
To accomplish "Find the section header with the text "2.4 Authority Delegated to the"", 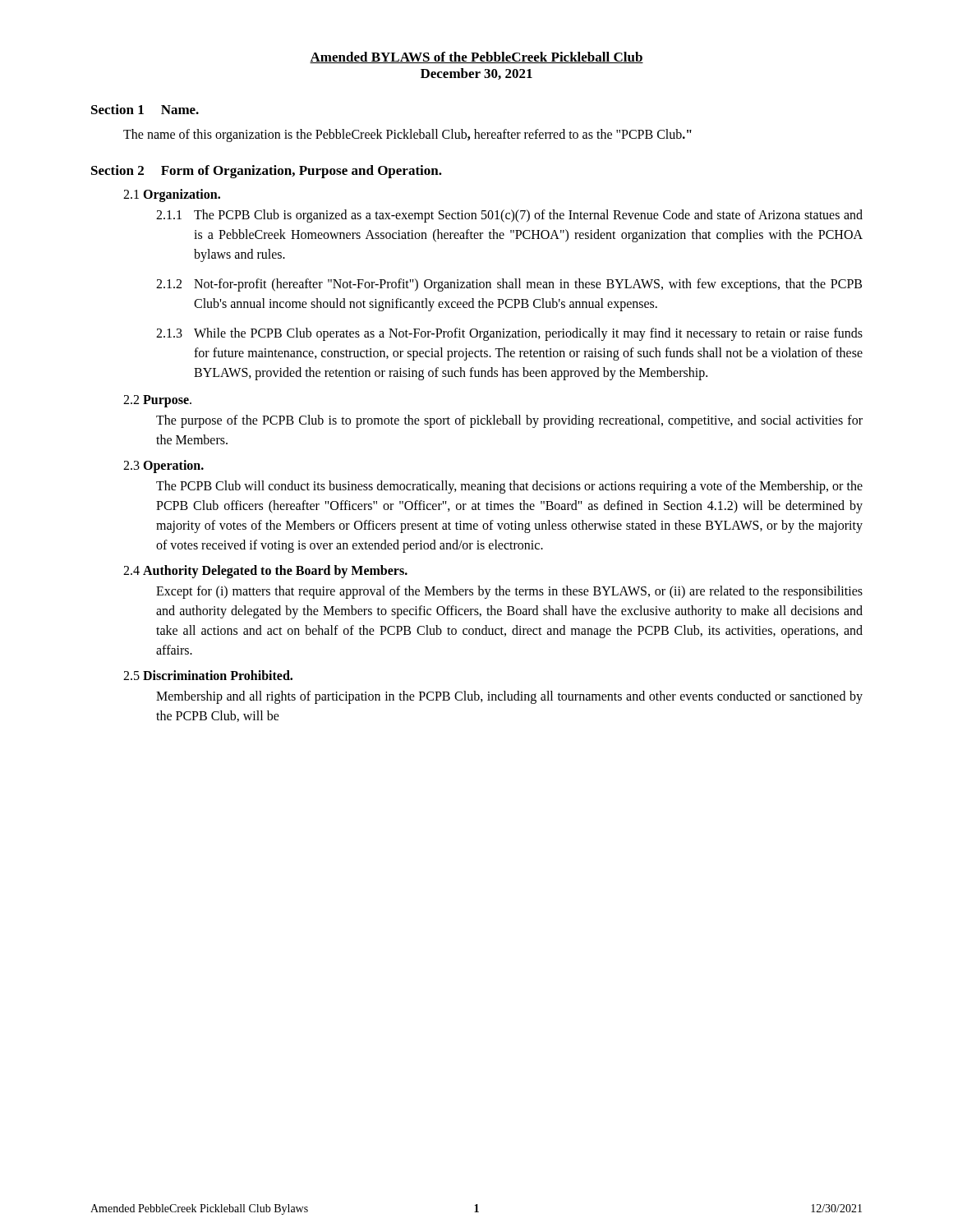I will pos(265,570).
